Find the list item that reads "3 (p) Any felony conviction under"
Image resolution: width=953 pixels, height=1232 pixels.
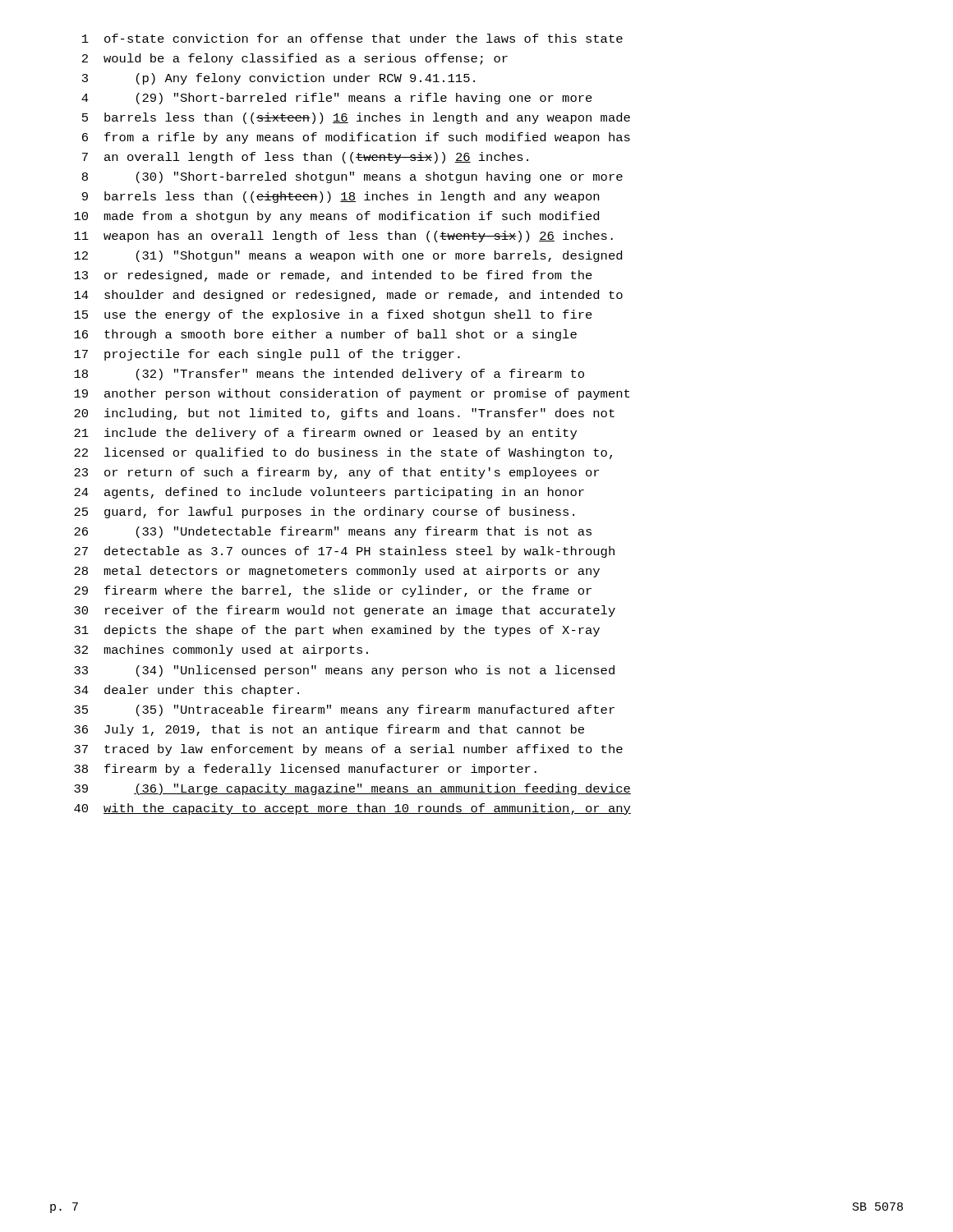[476, 79]
